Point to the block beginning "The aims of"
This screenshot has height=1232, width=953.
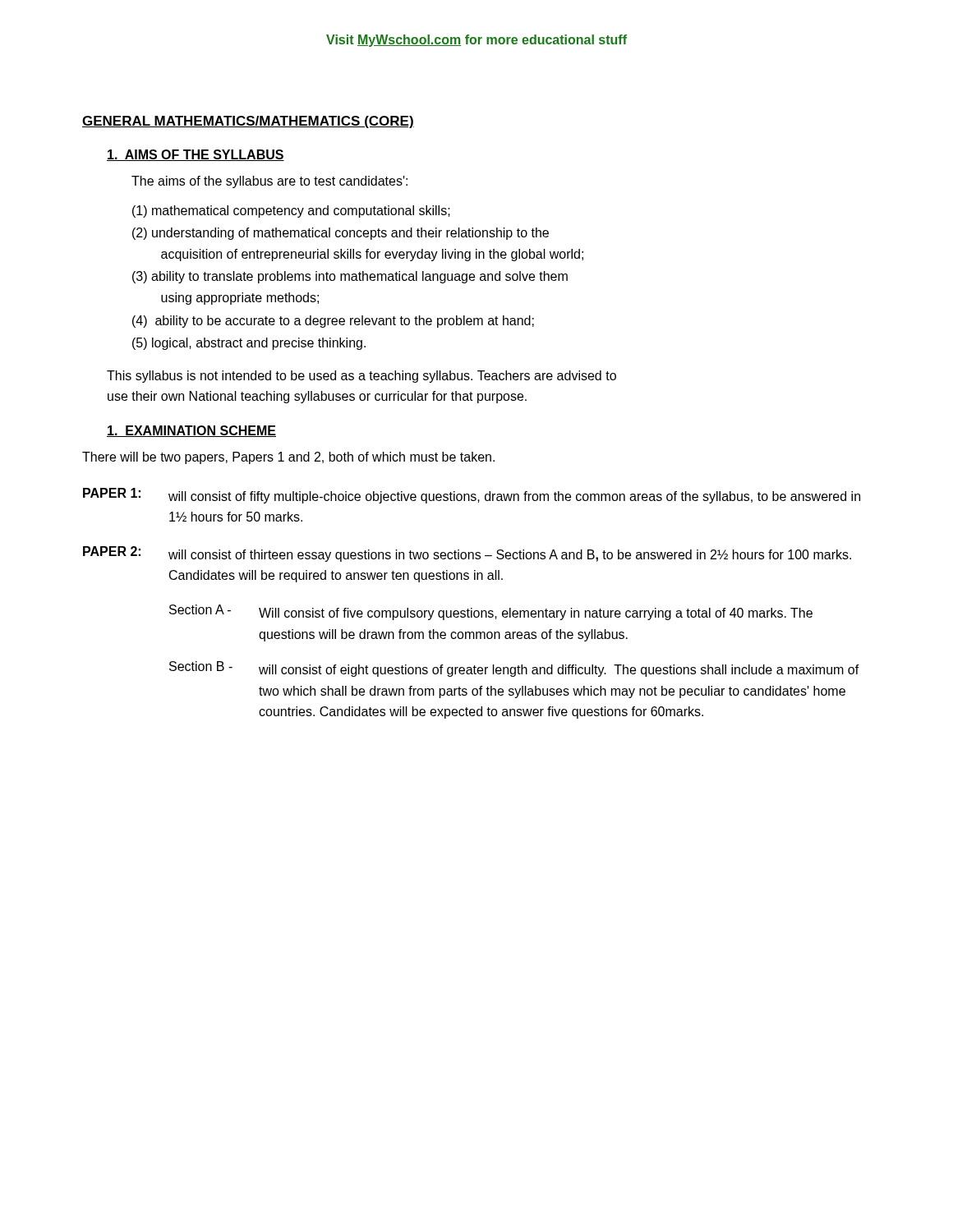(270, 181)
